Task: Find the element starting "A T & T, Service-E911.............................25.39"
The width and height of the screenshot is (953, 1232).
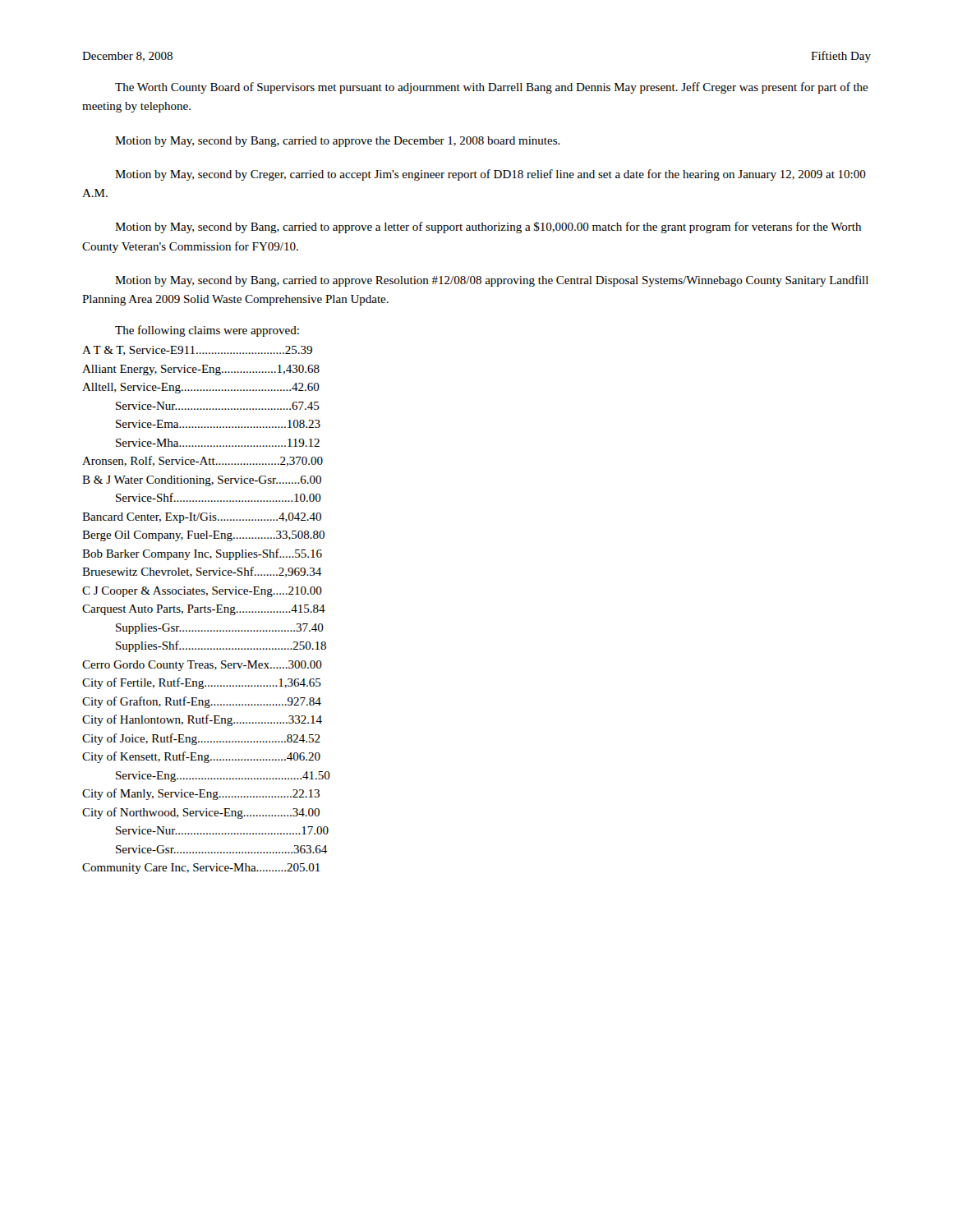Action: (x=197, y=350)
